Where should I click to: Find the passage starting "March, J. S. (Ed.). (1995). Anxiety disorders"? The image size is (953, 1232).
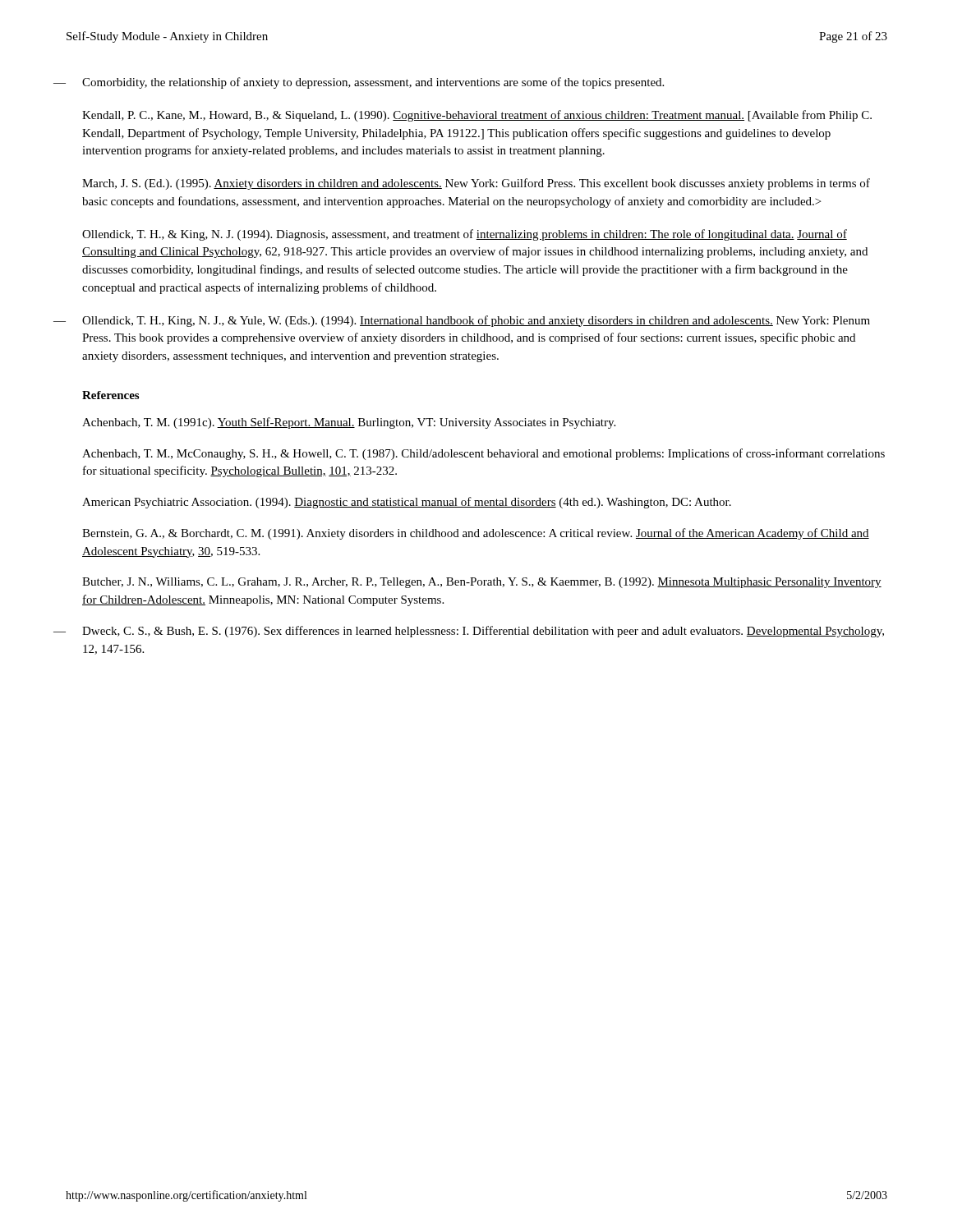(476, 192)
